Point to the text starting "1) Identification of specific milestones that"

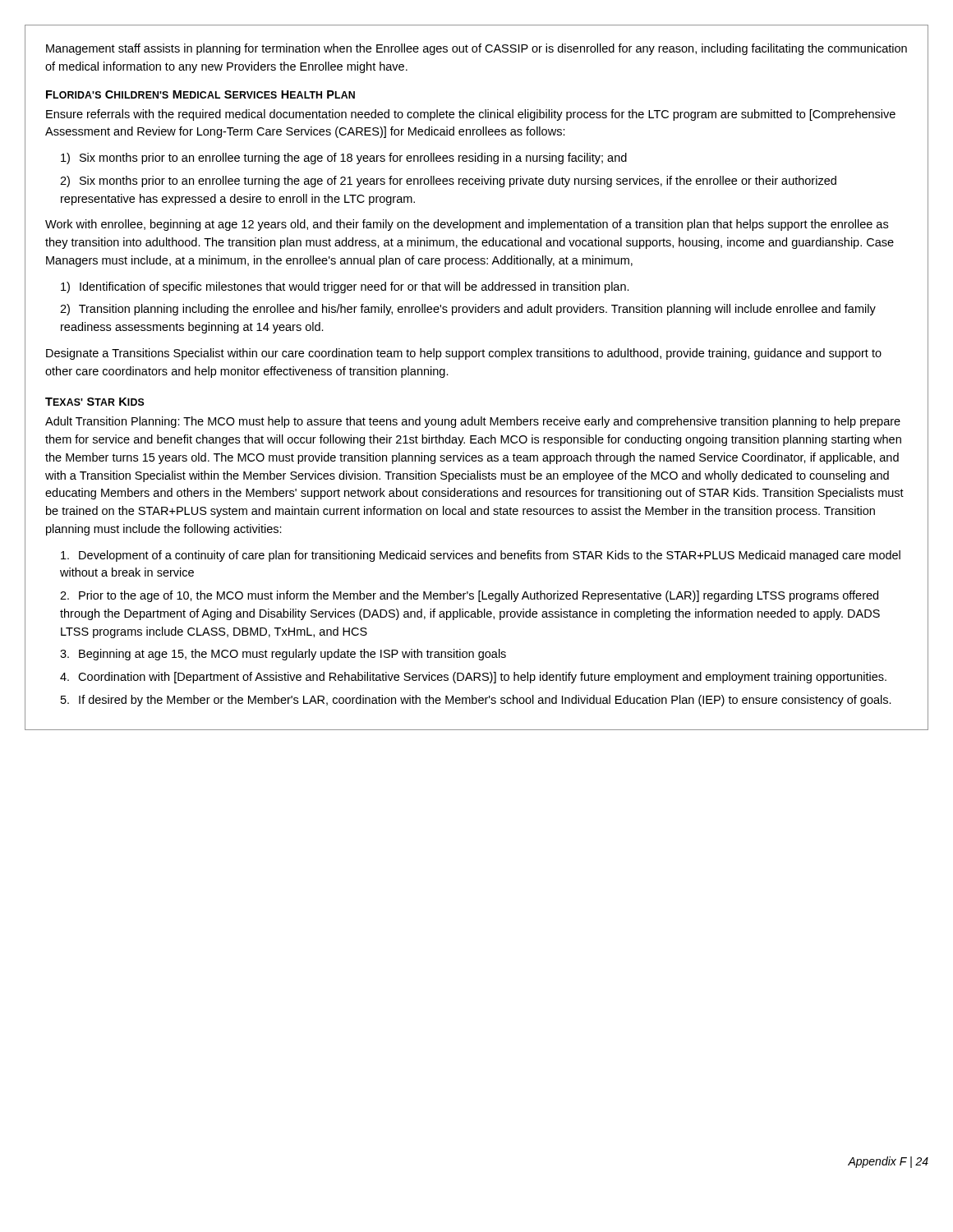tap(492, 287)
